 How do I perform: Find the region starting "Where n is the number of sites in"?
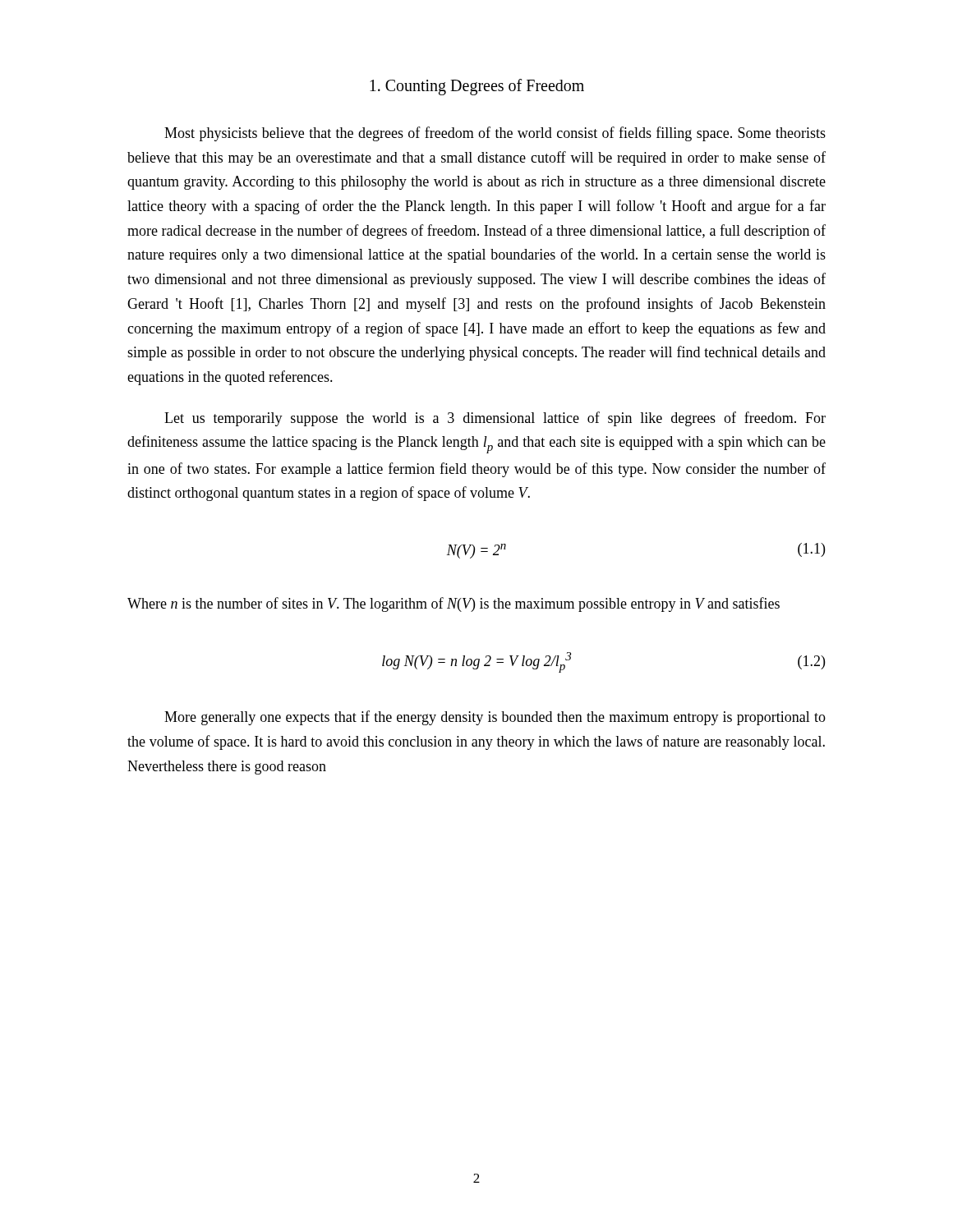454,604
